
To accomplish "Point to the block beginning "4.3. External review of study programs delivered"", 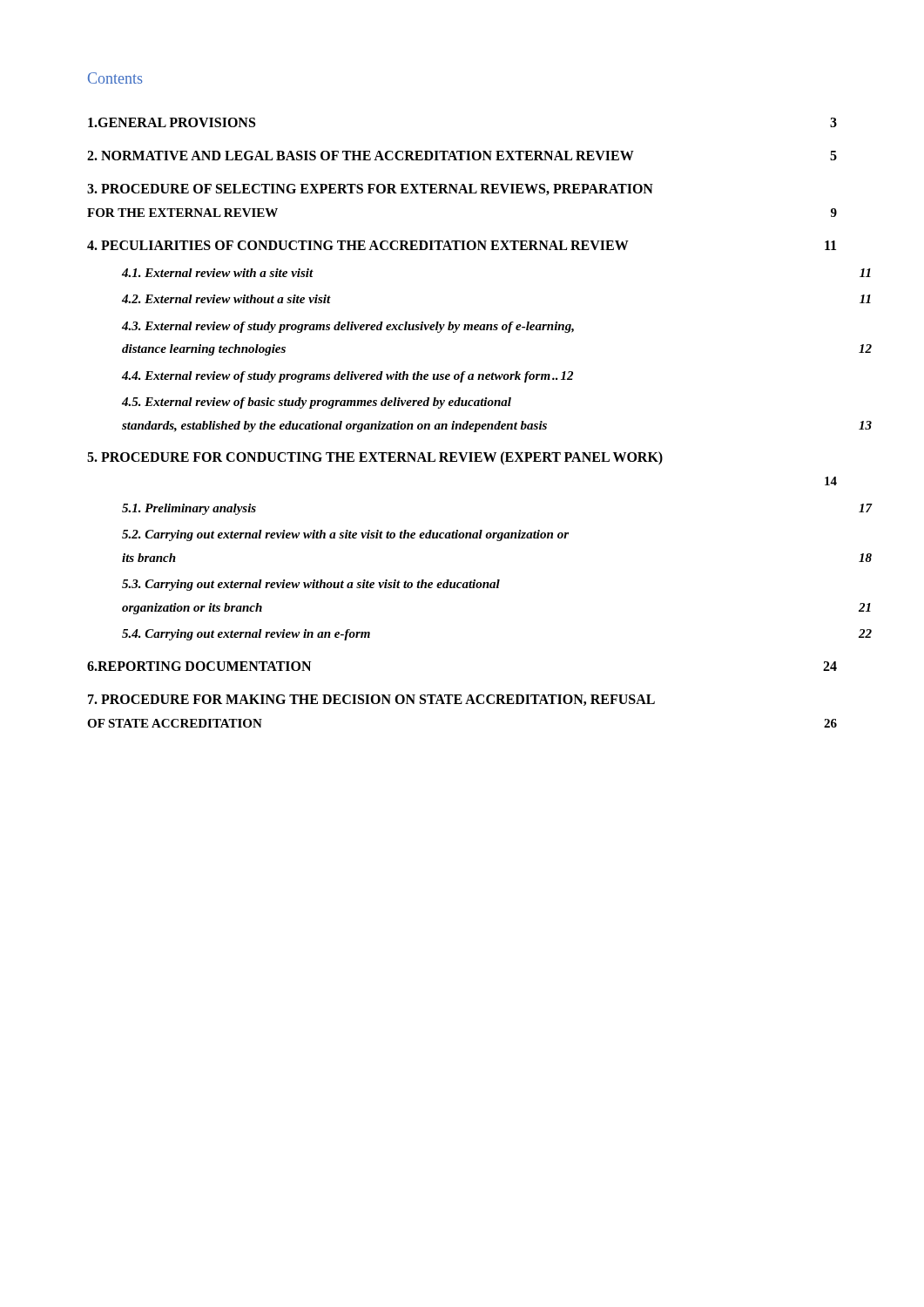I will point(462,337).
